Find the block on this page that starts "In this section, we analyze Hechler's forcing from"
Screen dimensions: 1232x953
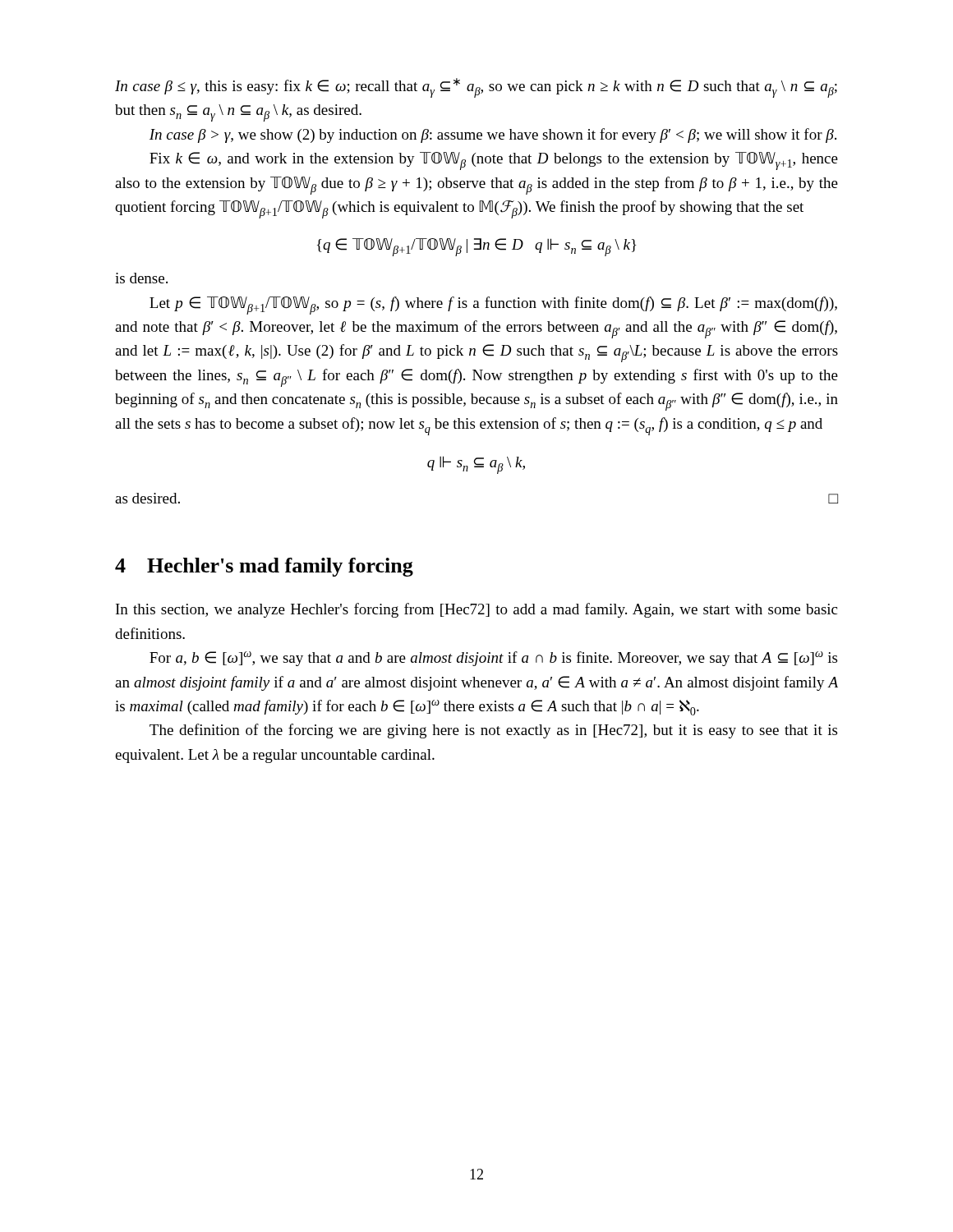[x=476, y=622]
